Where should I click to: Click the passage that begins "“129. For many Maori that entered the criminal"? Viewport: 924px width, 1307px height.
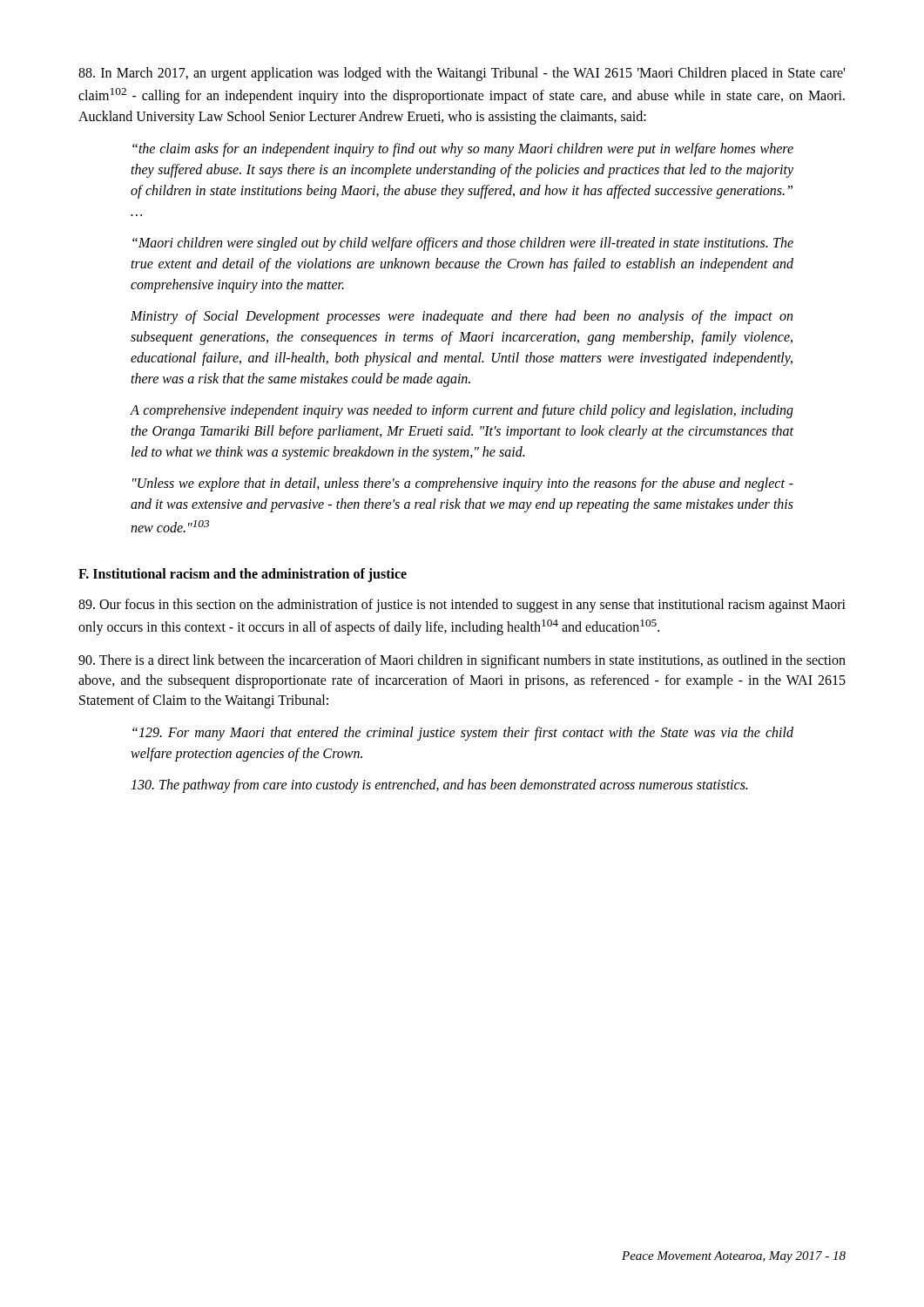coord(463,734)
